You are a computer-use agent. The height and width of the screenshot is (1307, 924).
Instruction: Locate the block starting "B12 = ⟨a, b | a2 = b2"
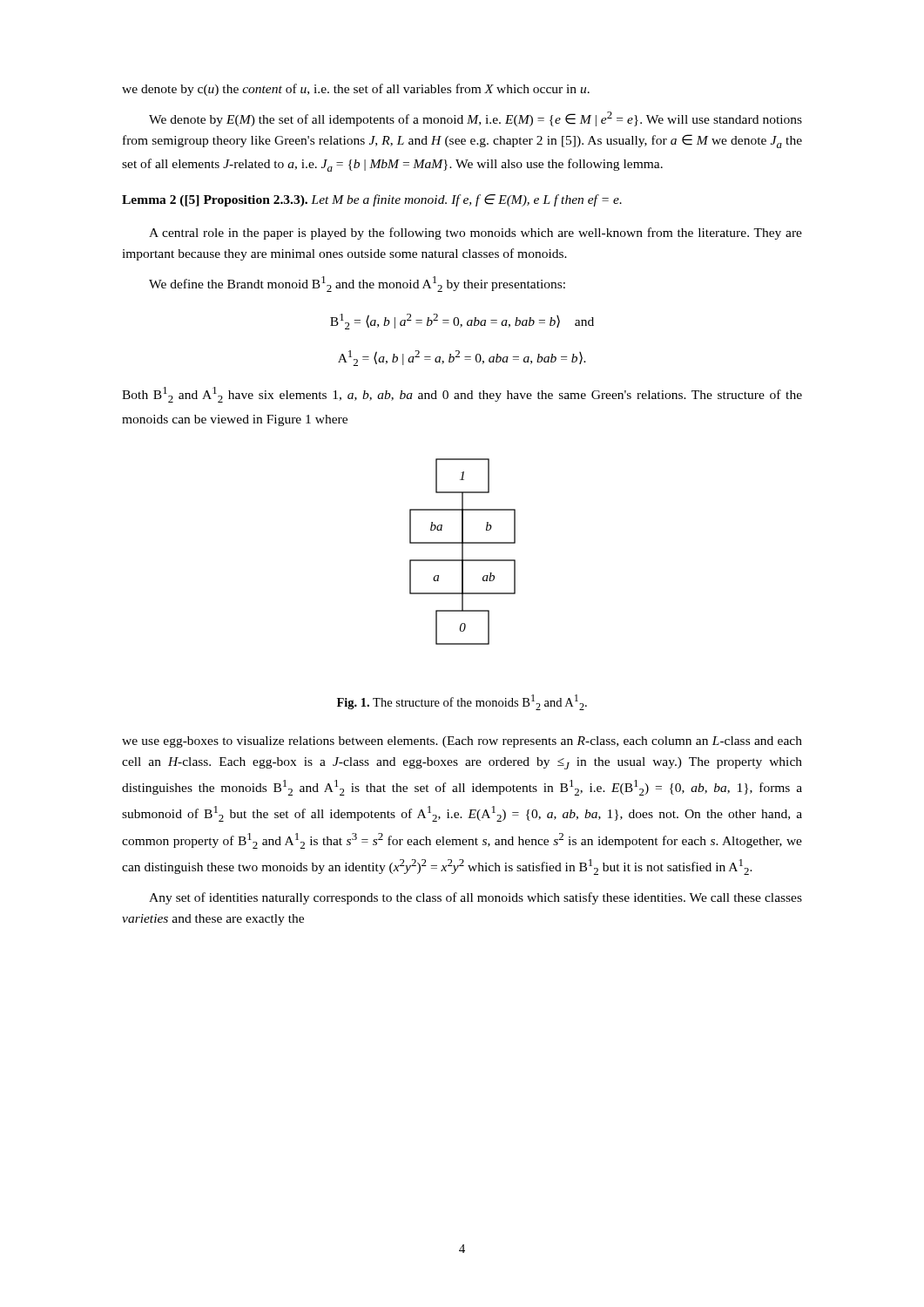click(x=462, y=321)
